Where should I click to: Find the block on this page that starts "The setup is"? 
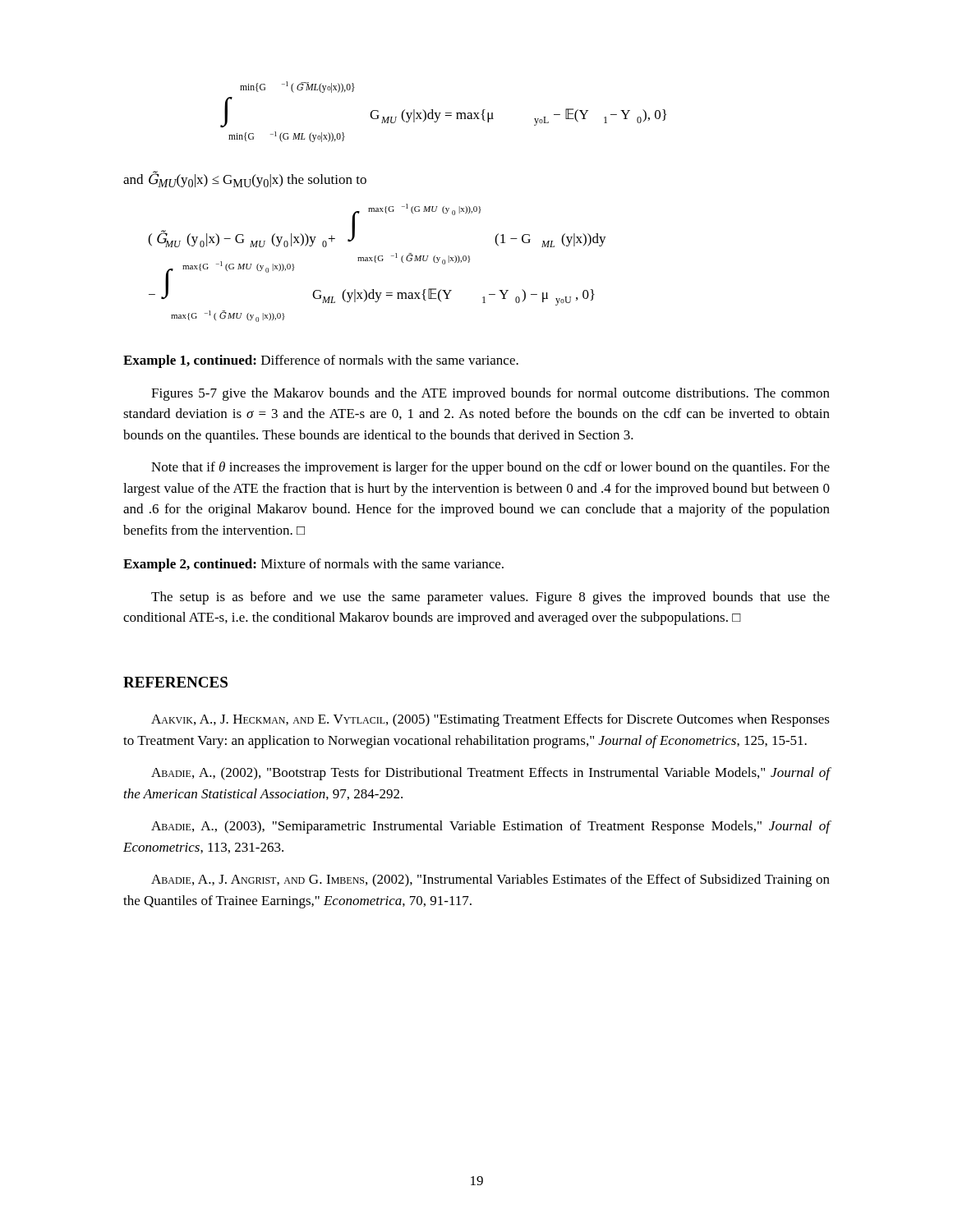click(476, 607)
